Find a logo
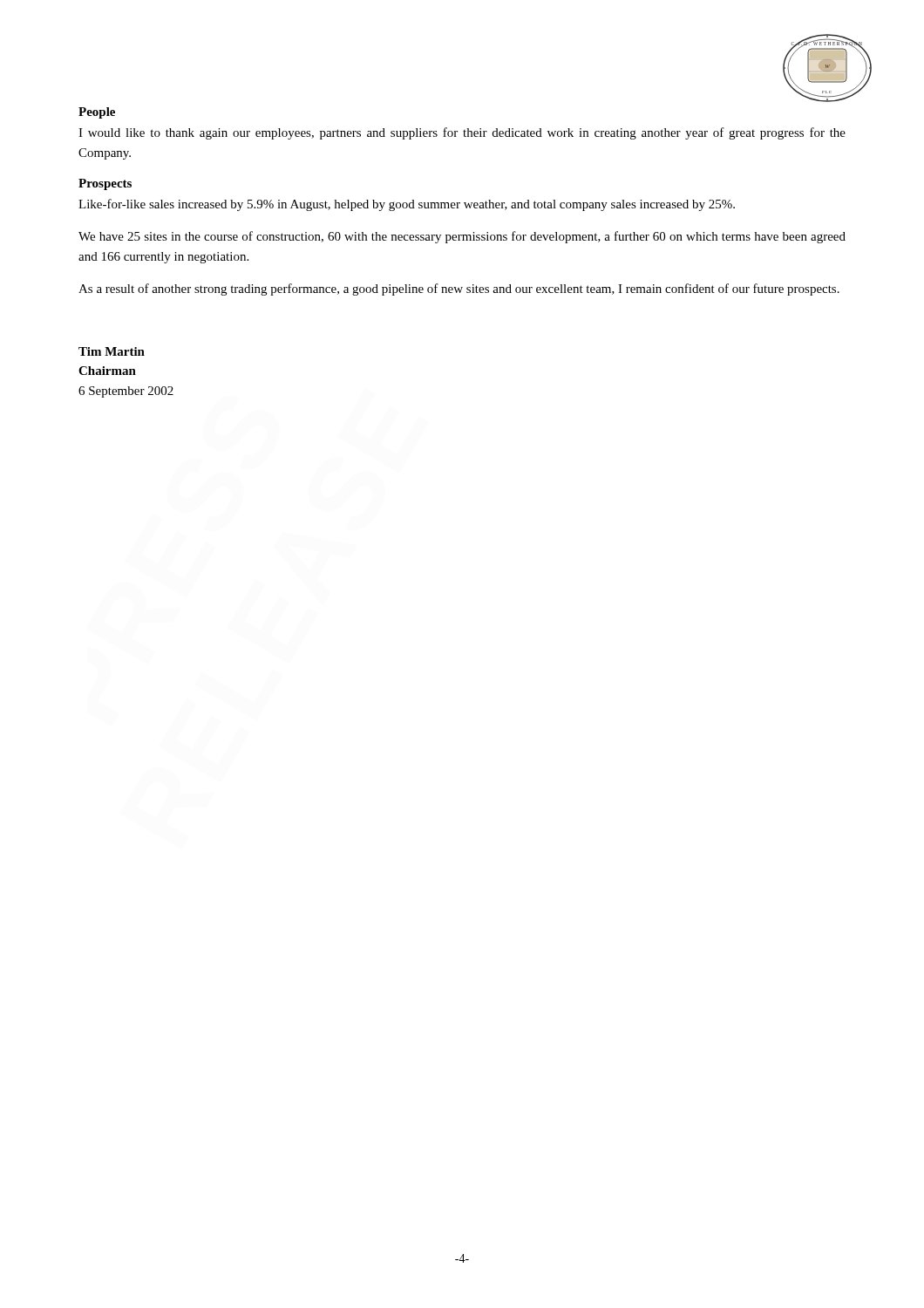The image size is (924, 1308). 828,68
